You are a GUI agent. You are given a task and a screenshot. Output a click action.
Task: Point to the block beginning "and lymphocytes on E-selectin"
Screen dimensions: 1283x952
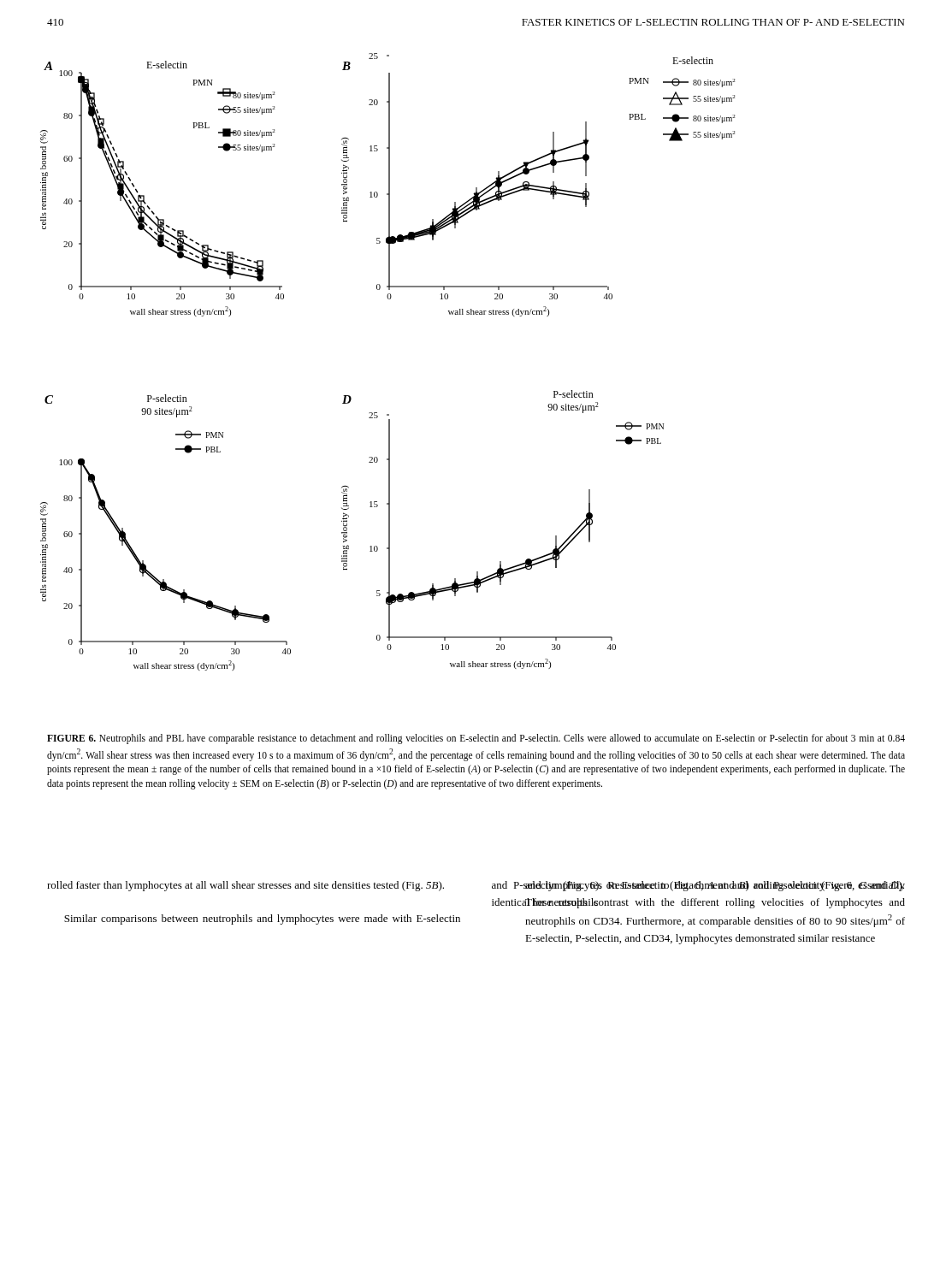point(715,911)
